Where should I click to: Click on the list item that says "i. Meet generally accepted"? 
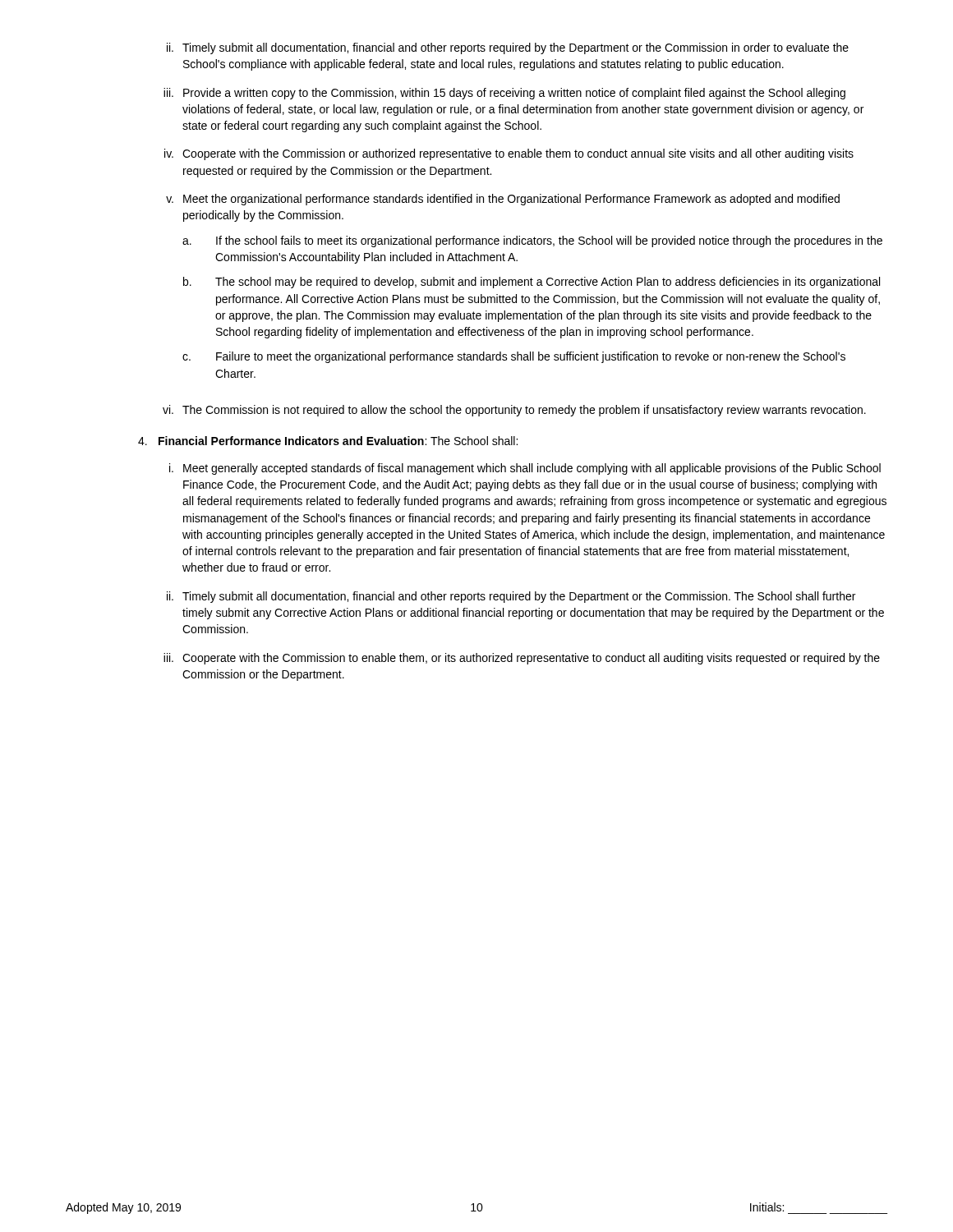click(513, 518)
